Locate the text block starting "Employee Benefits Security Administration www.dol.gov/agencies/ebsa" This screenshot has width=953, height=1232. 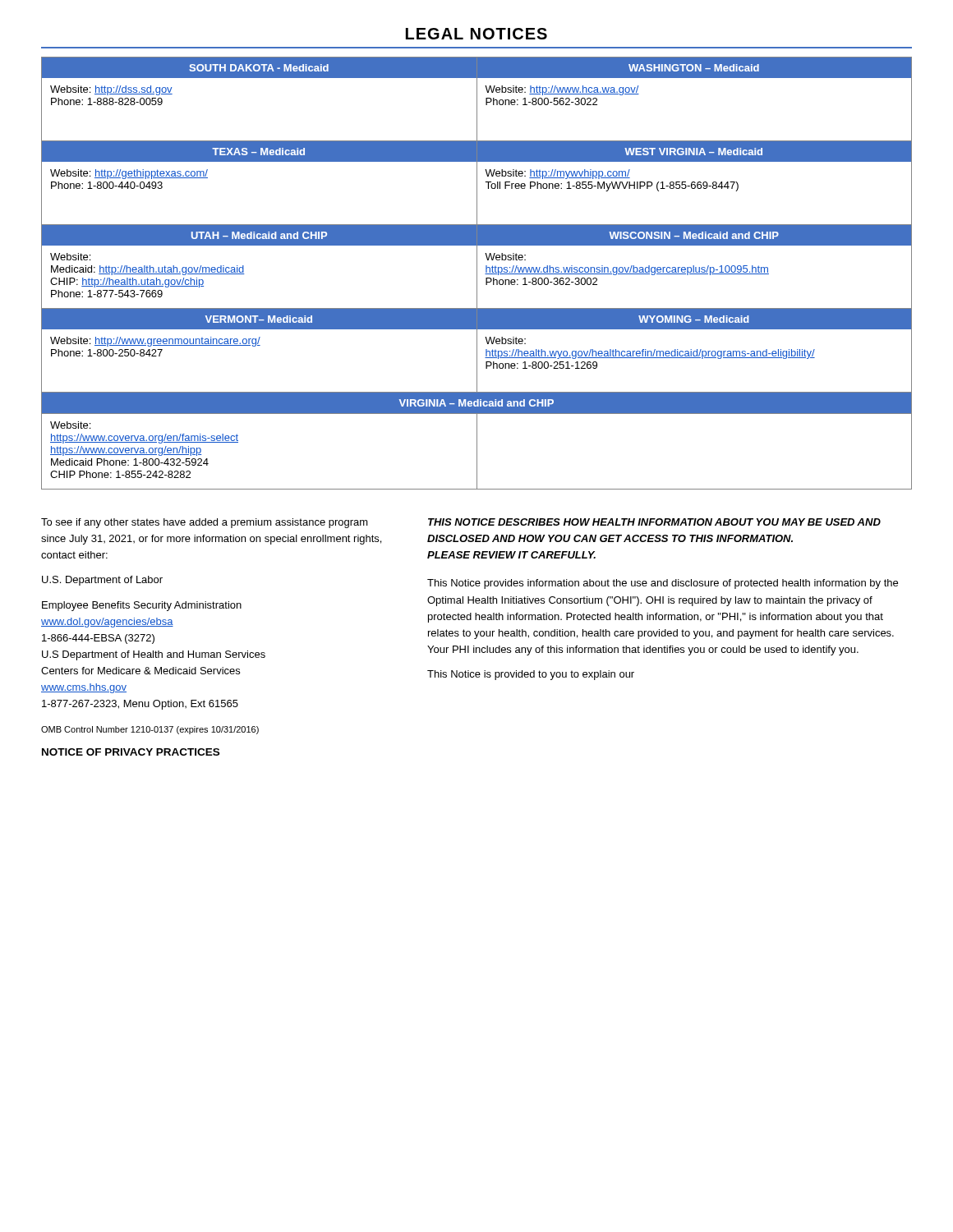click(x=218, y=655)
